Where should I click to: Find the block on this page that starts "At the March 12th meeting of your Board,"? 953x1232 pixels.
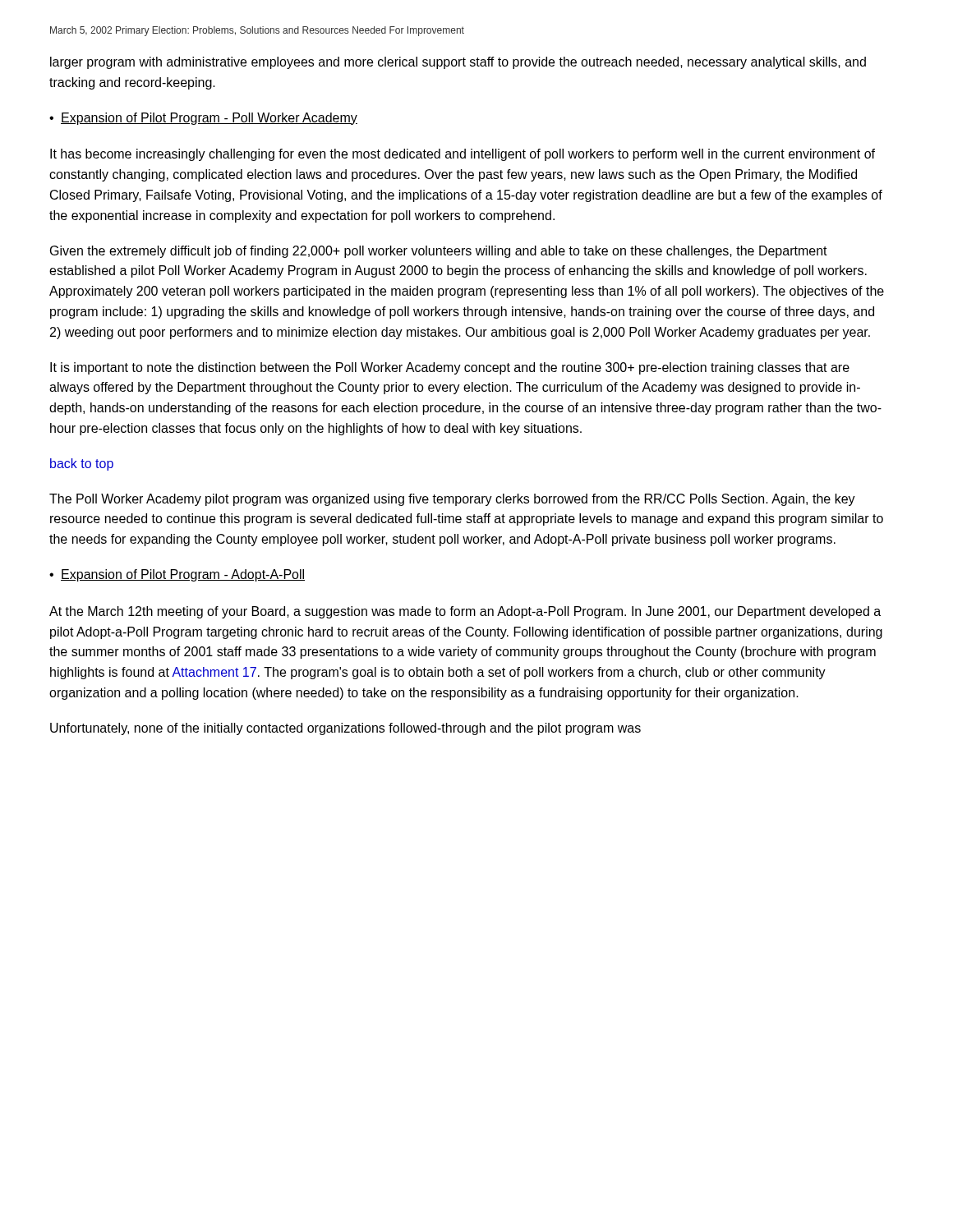pos(466,652)
